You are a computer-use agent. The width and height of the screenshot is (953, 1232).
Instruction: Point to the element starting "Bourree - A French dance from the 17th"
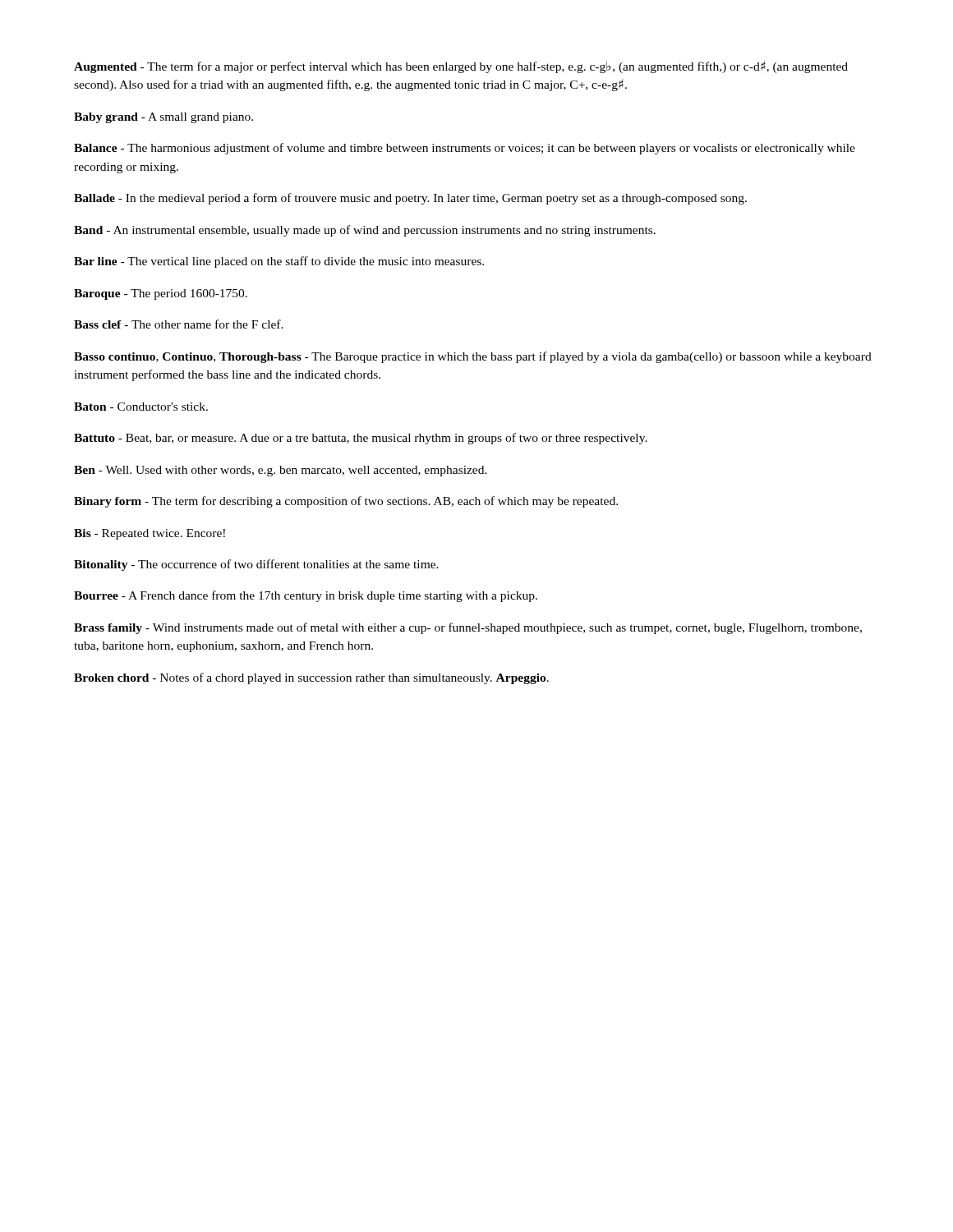tap(306, 595)
